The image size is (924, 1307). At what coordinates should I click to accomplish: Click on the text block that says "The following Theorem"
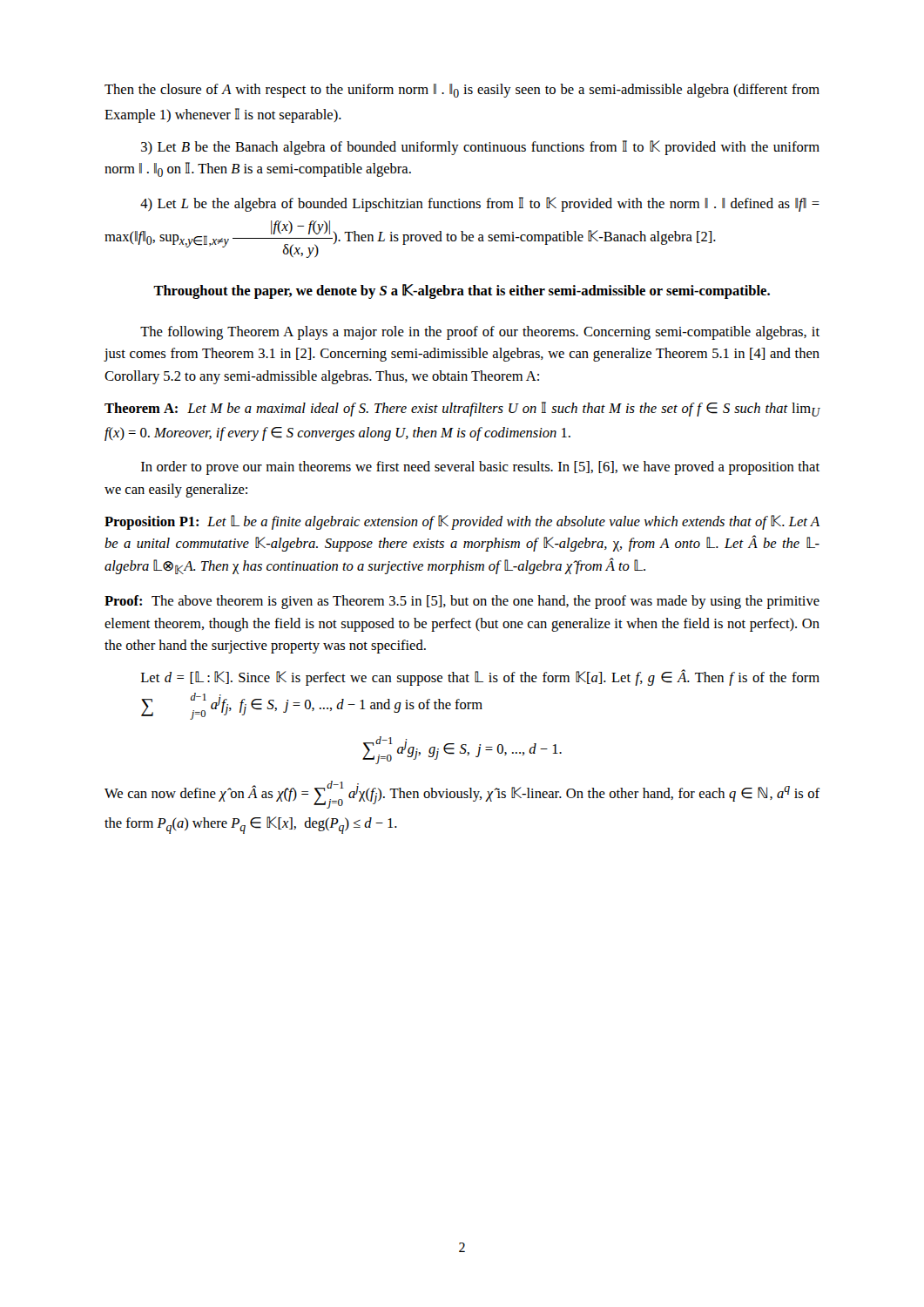click(x=462, y=354)
